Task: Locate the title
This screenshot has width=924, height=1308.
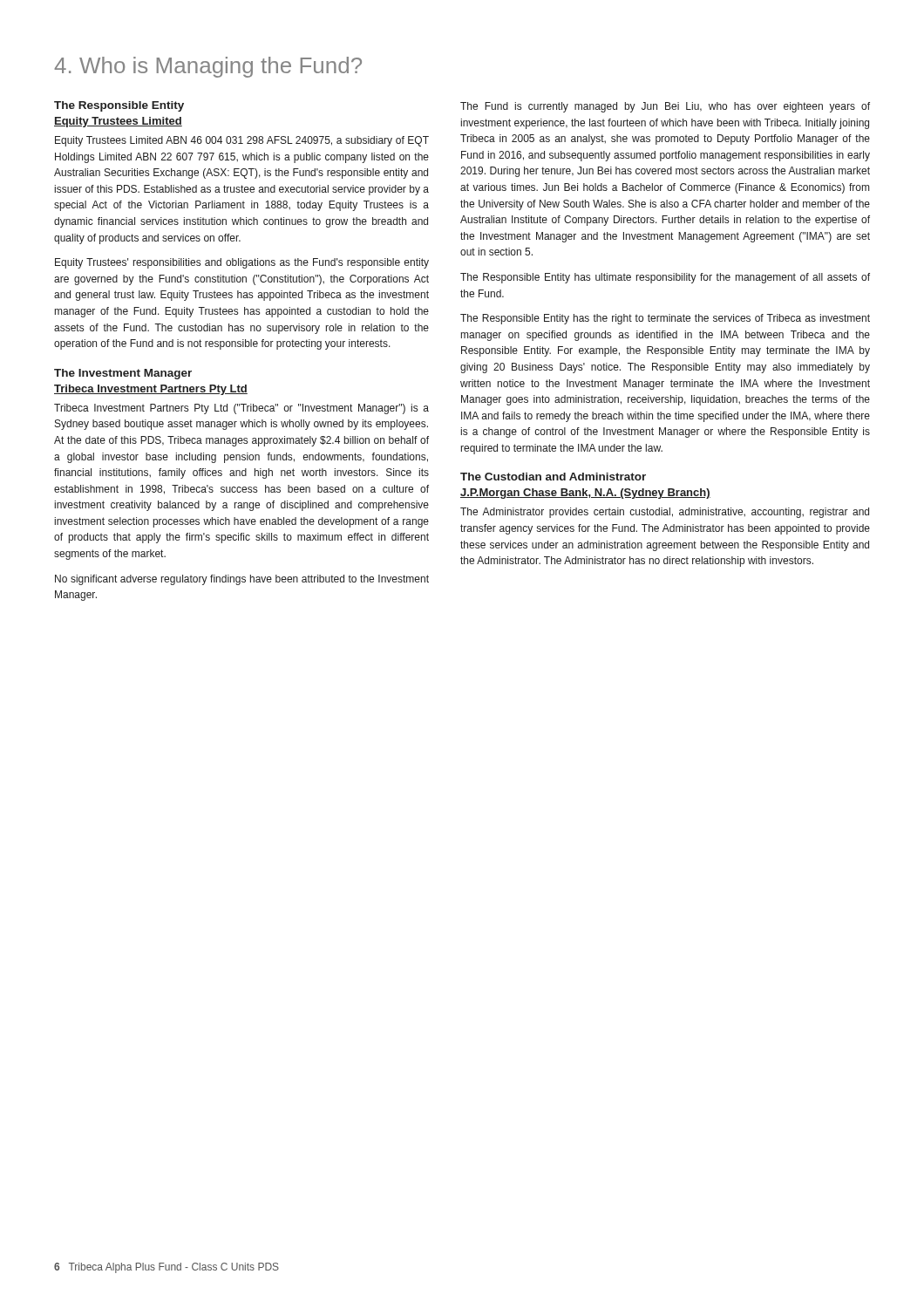Action: [x=208, y=65]
